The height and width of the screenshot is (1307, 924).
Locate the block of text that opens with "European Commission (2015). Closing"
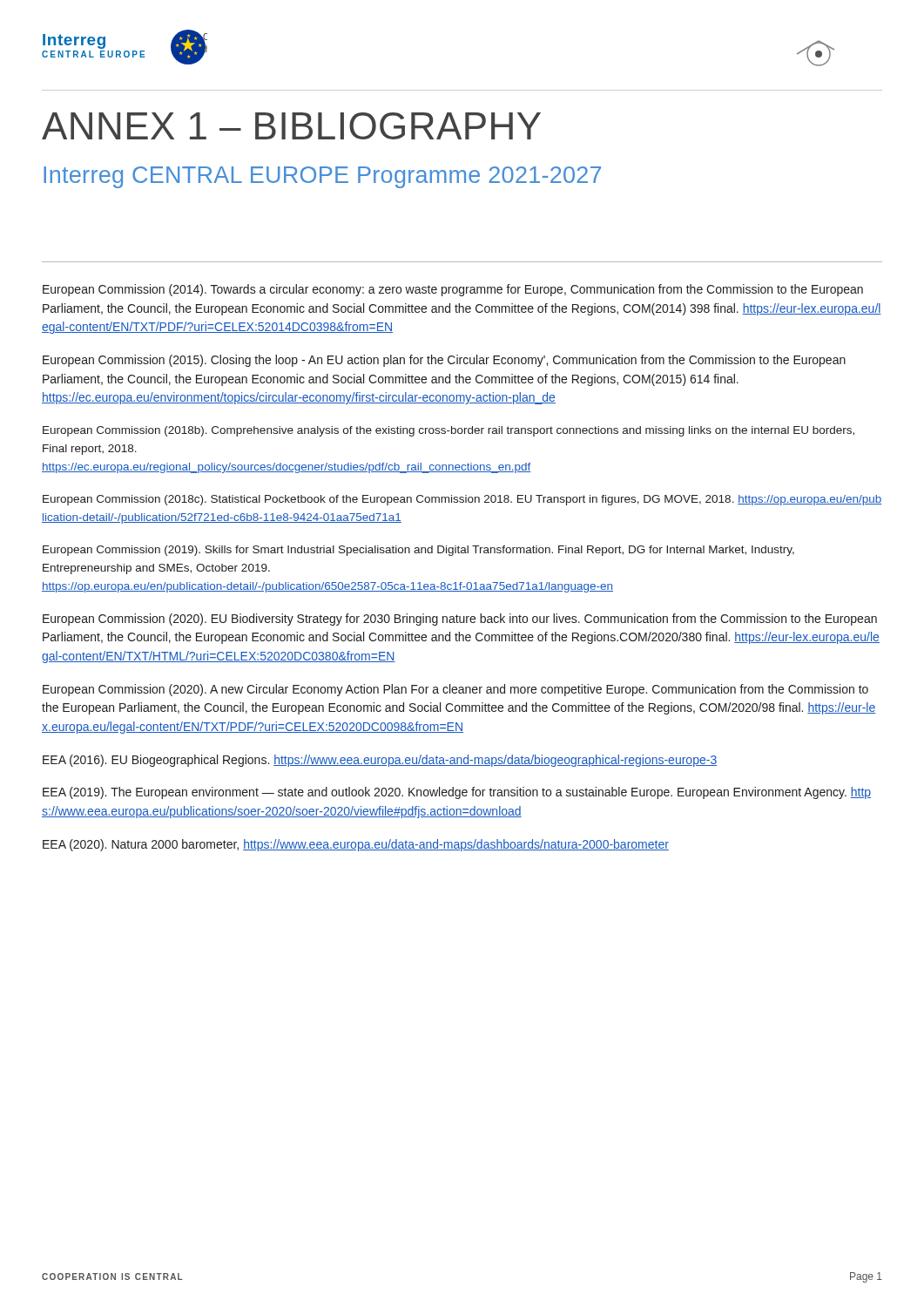click(444, 379)
